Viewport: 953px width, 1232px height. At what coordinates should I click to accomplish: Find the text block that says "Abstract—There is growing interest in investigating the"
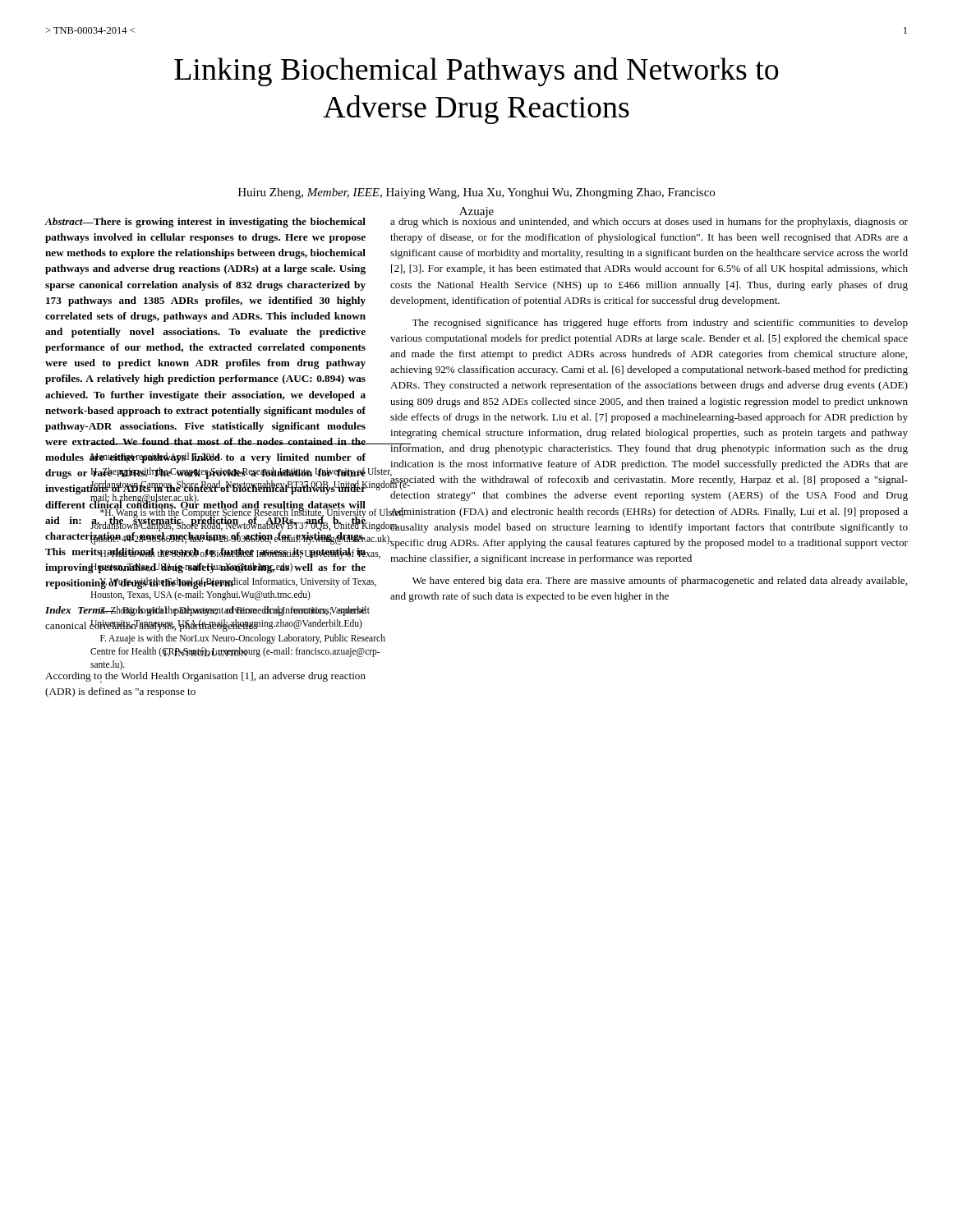205,402
